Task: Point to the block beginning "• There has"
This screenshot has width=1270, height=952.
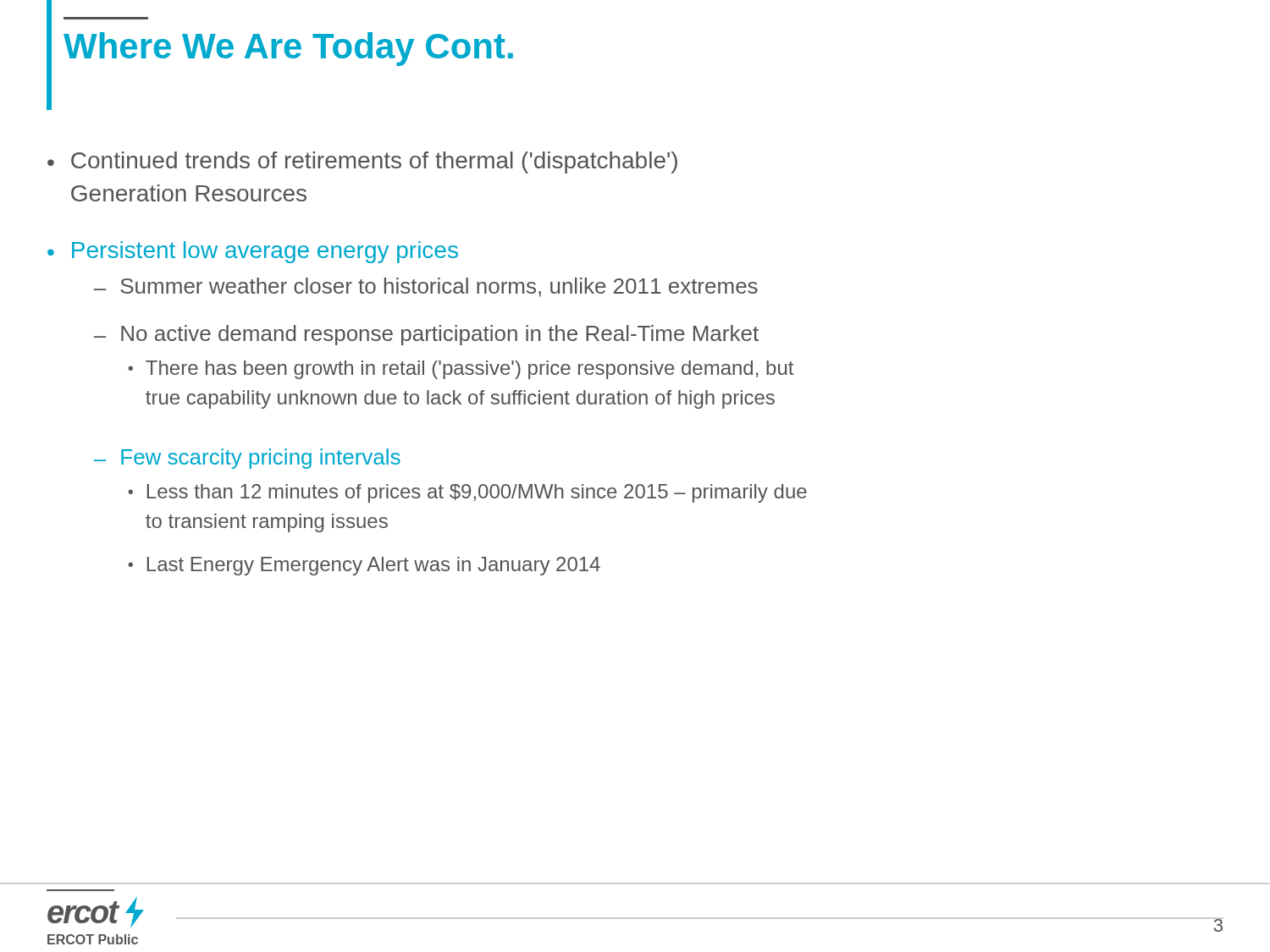Action: click(x=461, y=383)
